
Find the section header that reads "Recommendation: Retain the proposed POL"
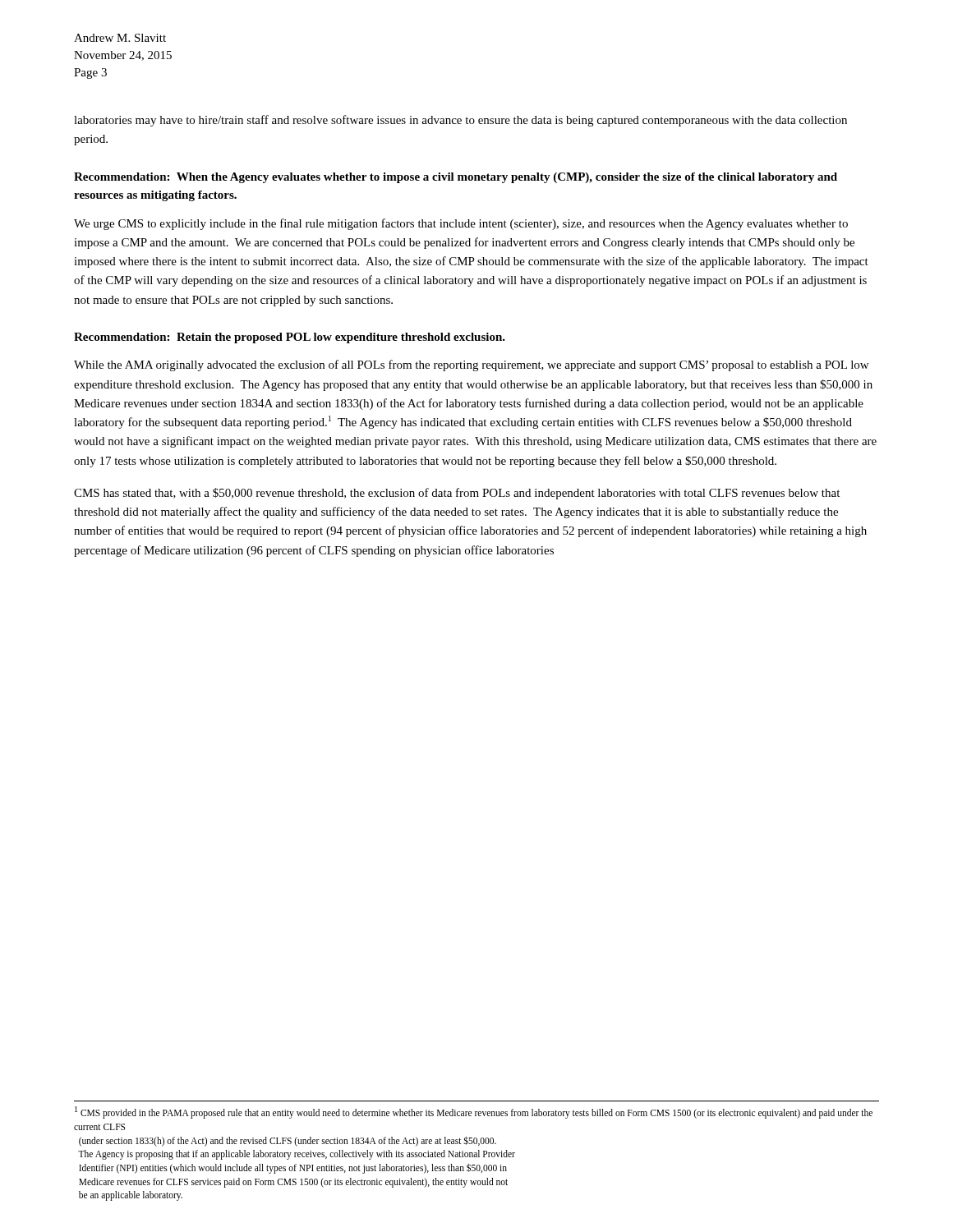[290, 337]
